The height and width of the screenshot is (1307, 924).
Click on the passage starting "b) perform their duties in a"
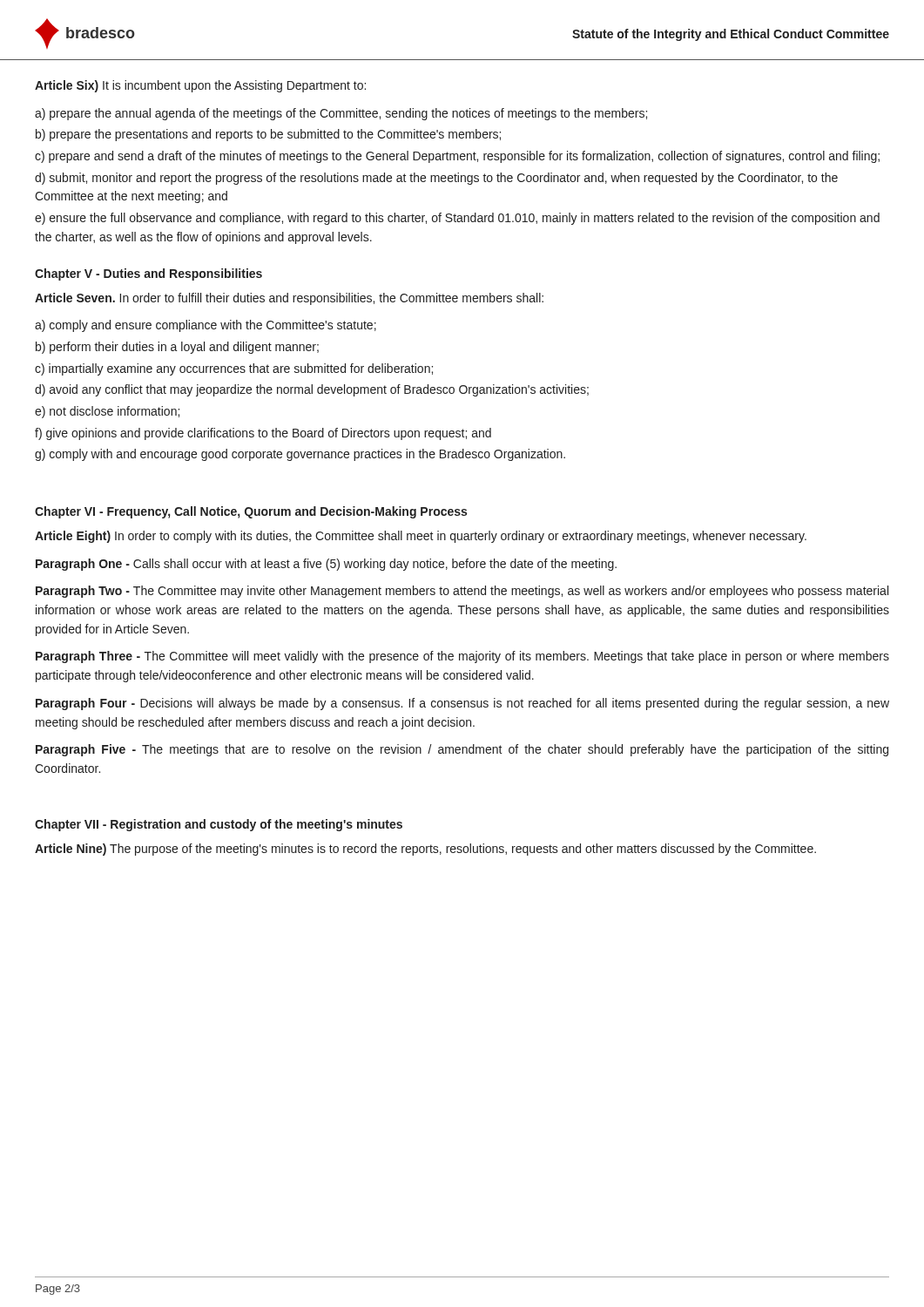[x=177, y=347]
